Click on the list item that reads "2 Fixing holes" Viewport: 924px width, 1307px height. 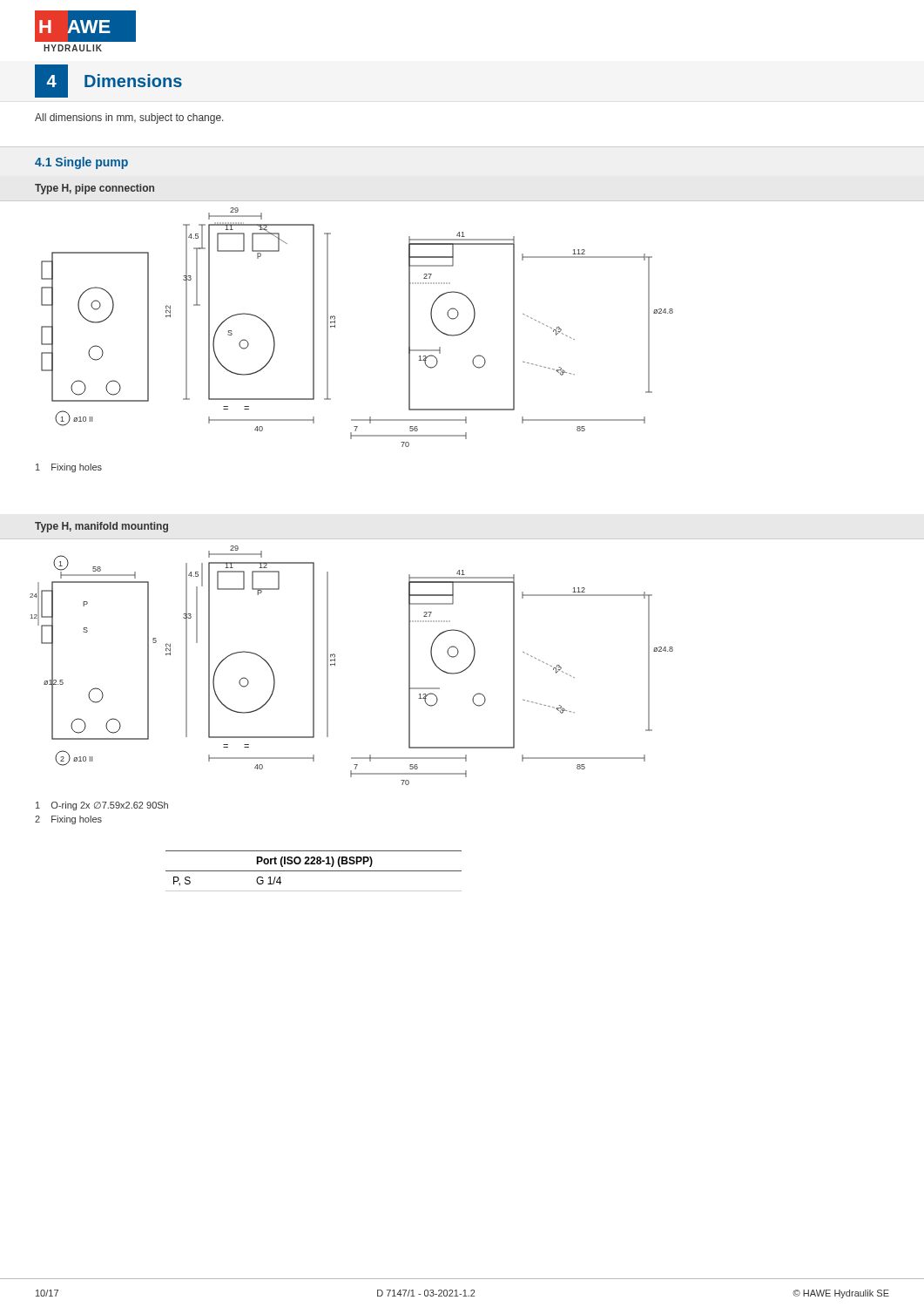click(x=68, y=819)
